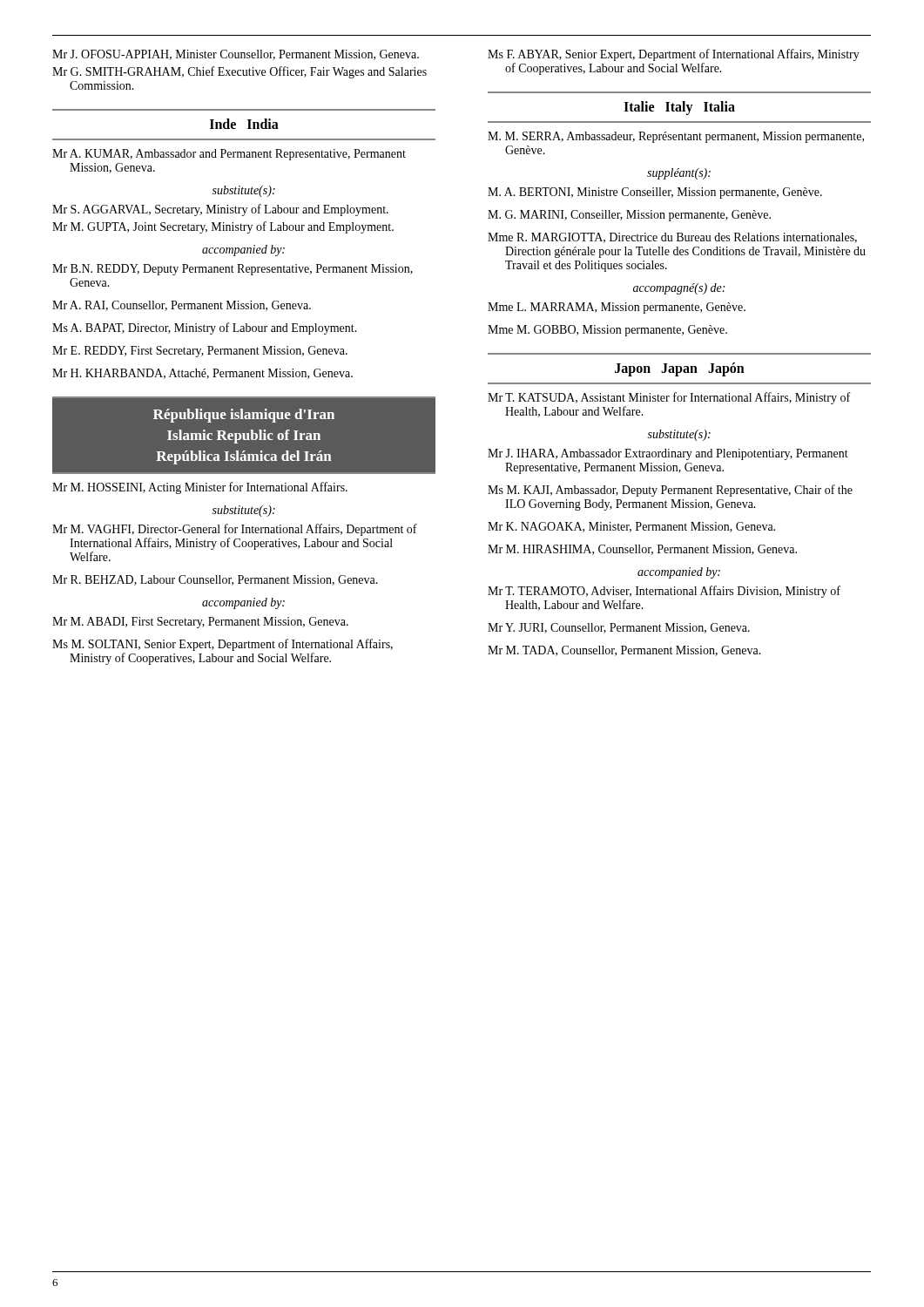Navigate to the text block starting "accompagné(s) de:"

click(679, 288)
